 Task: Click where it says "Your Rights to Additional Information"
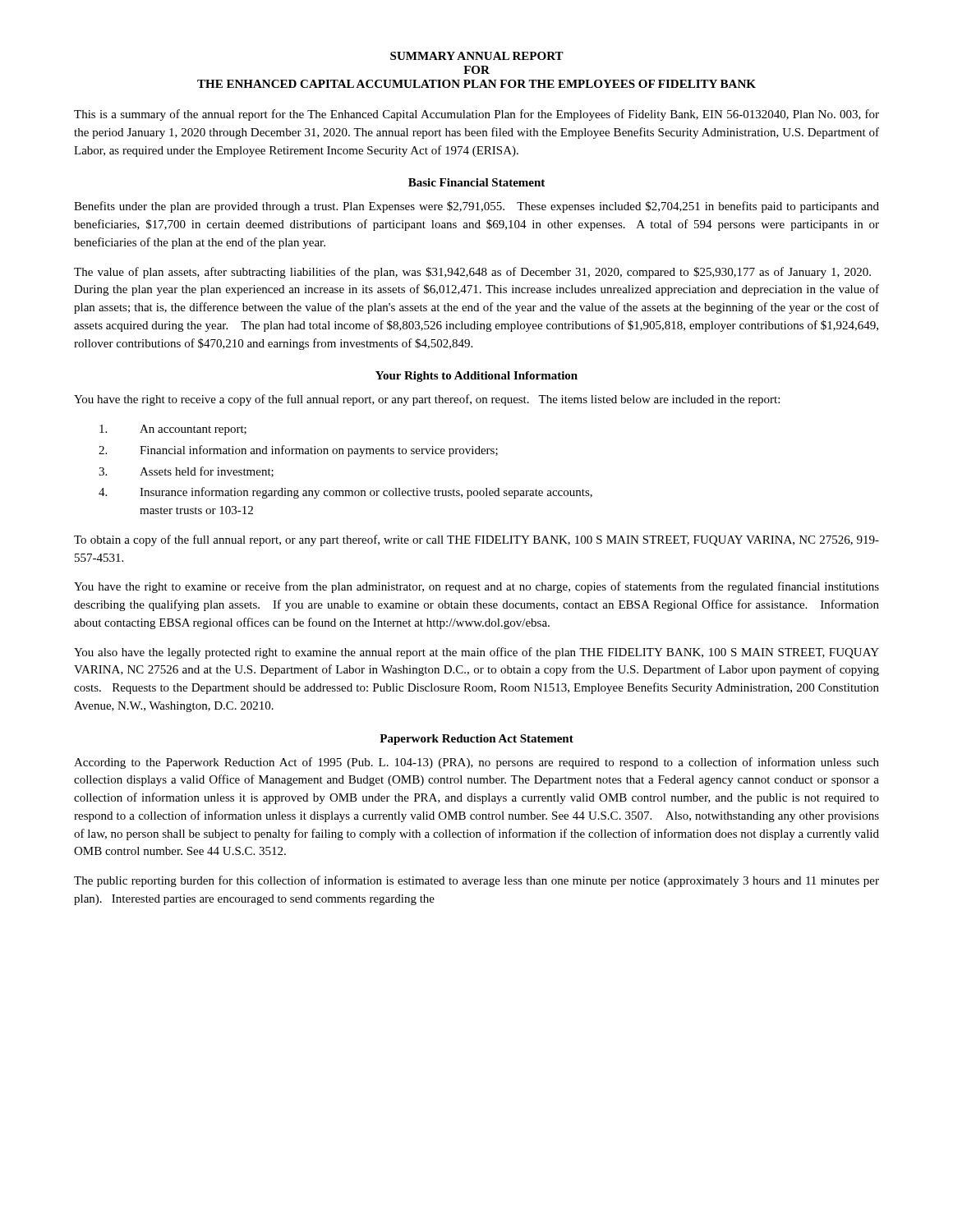point(476,376)
